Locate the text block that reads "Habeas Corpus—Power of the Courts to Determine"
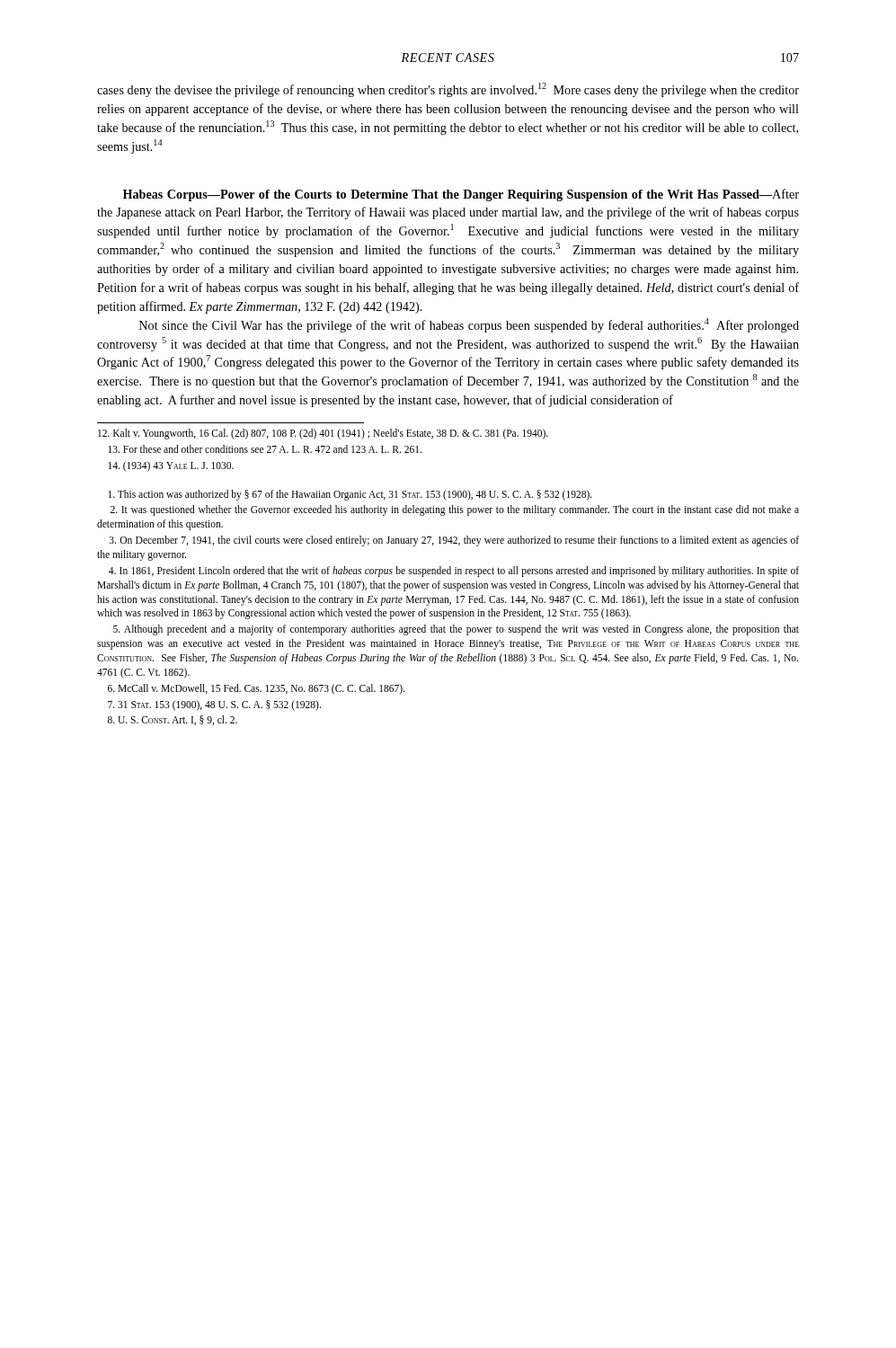 pyautogui.click(x=448, y=297)
